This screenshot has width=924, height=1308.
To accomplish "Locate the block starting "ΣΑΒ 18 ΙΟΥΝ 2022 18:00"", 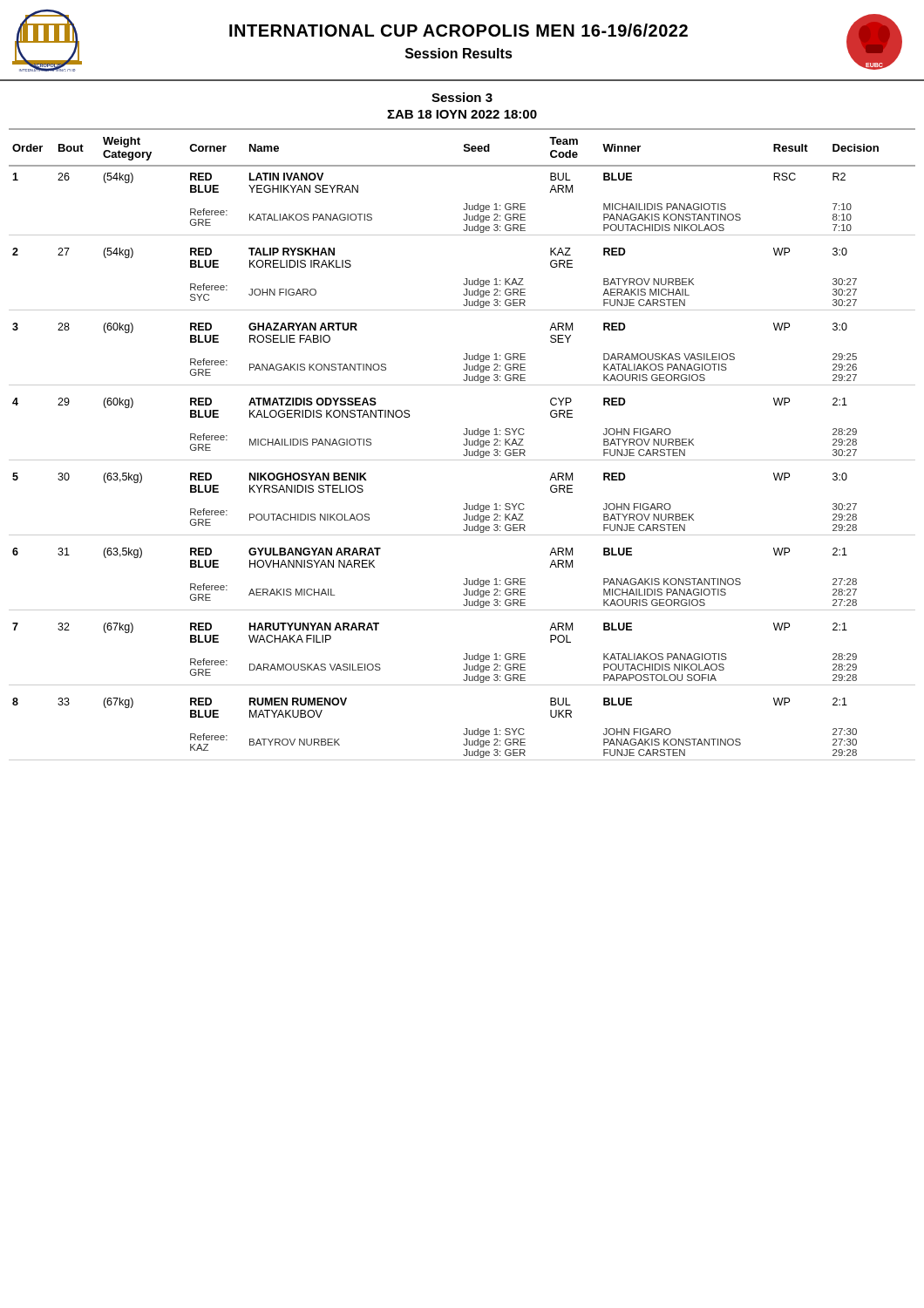I will pos(462,114).
